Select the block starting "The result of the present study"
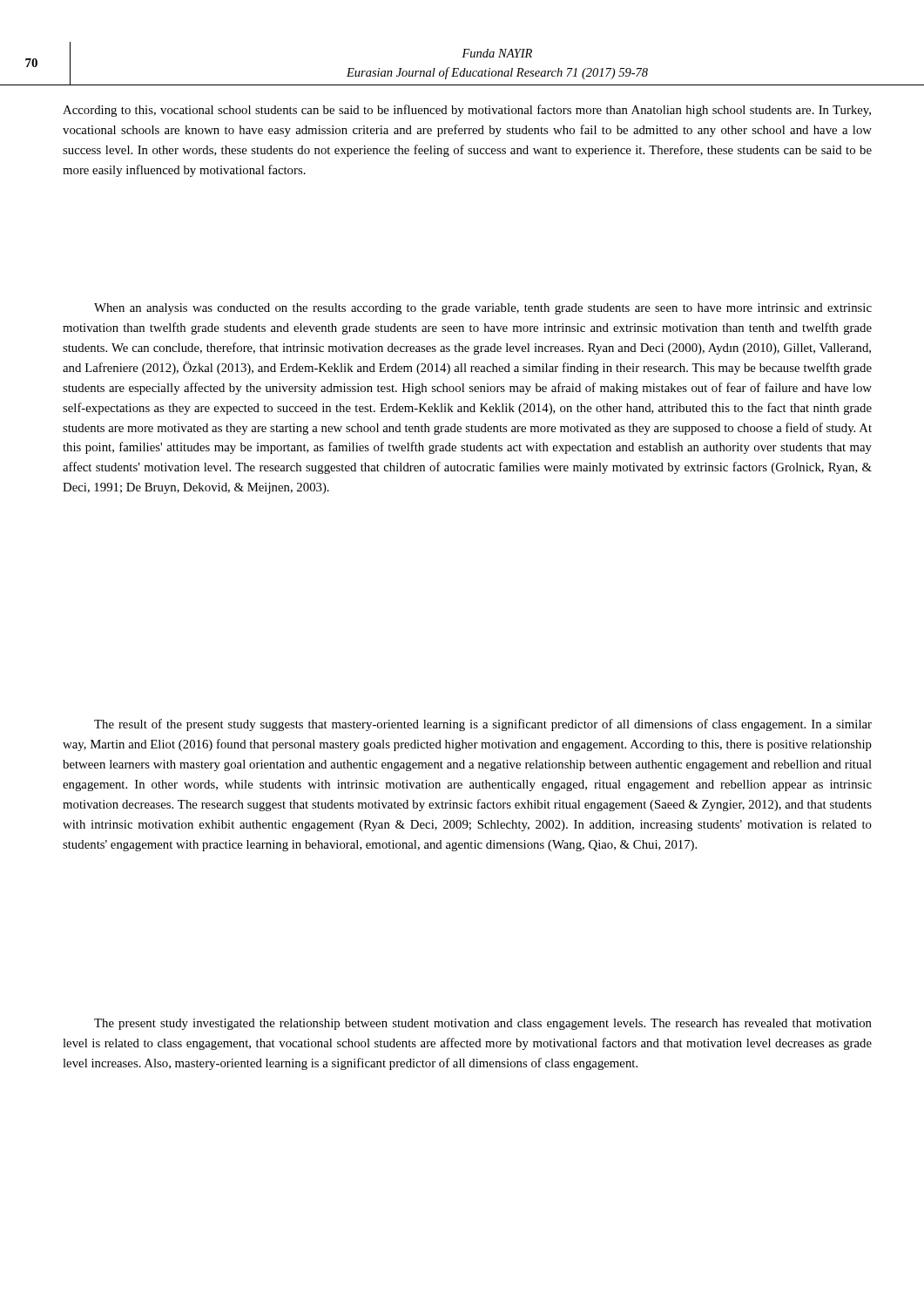Screen dimensions: 1307x924 coord(467,784)
